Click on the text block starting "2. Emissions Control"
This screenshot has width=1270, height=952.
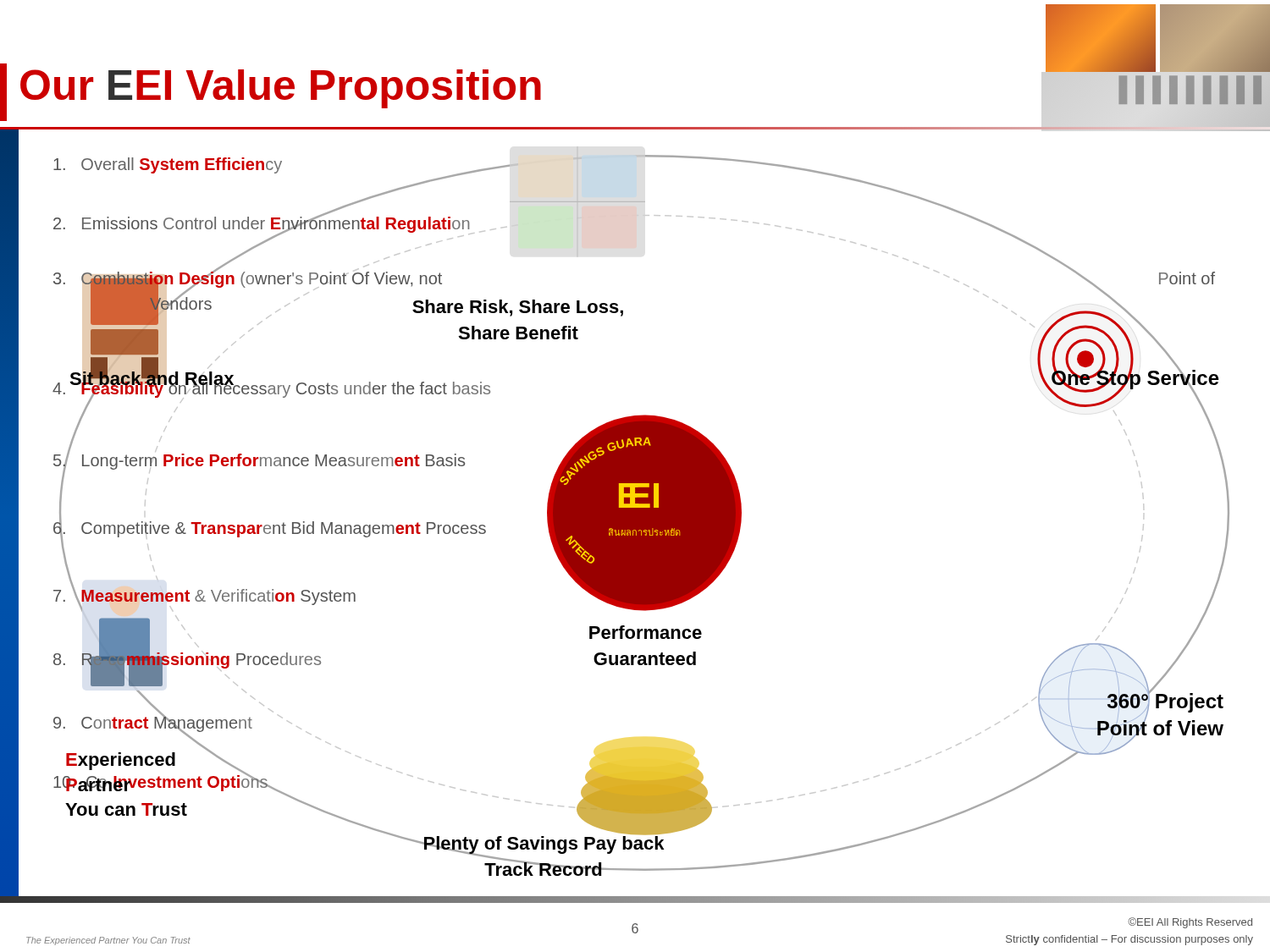click(x=261, y=223)
